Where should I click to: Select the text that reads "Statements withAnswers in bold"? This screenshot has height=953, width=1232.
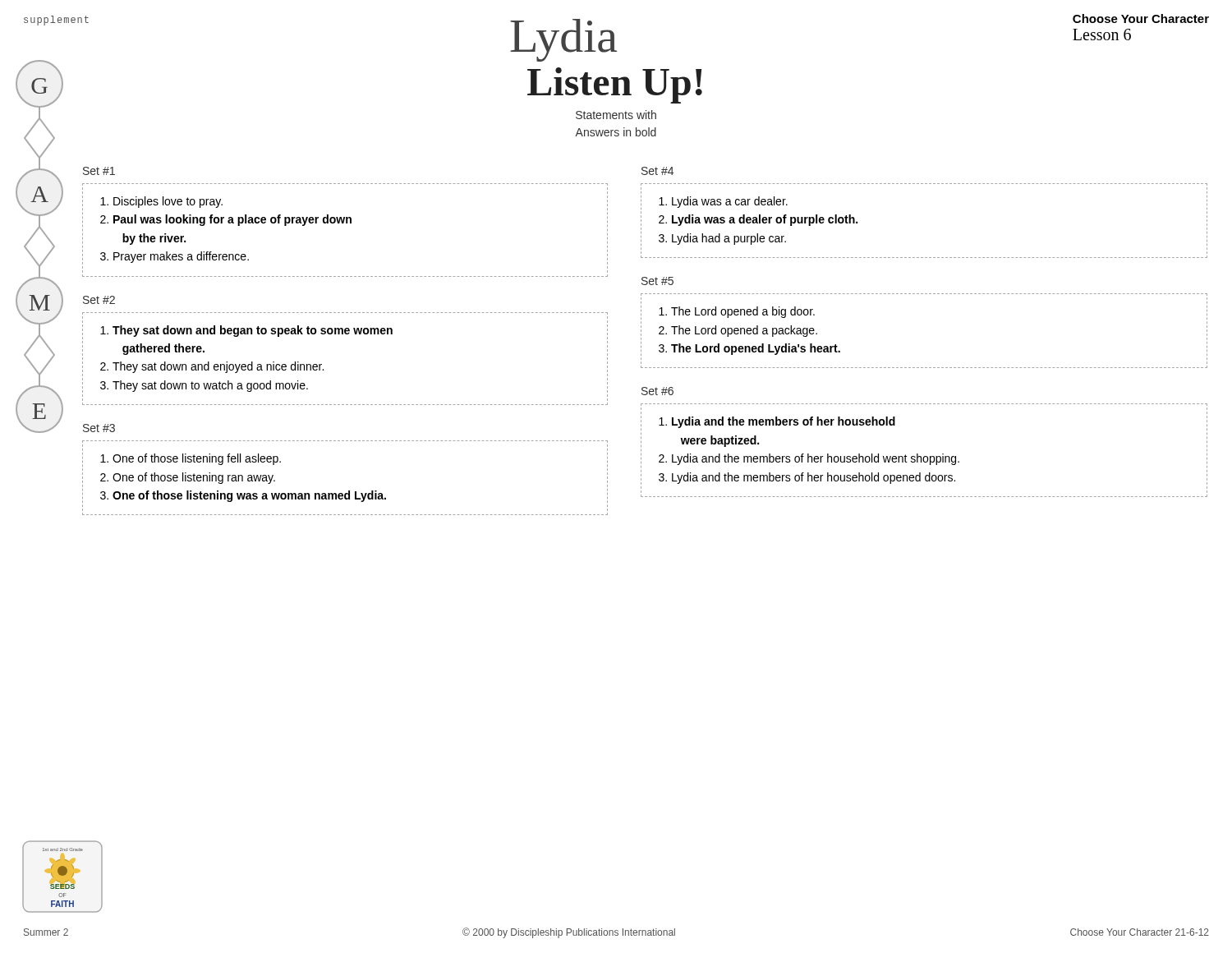616,124
